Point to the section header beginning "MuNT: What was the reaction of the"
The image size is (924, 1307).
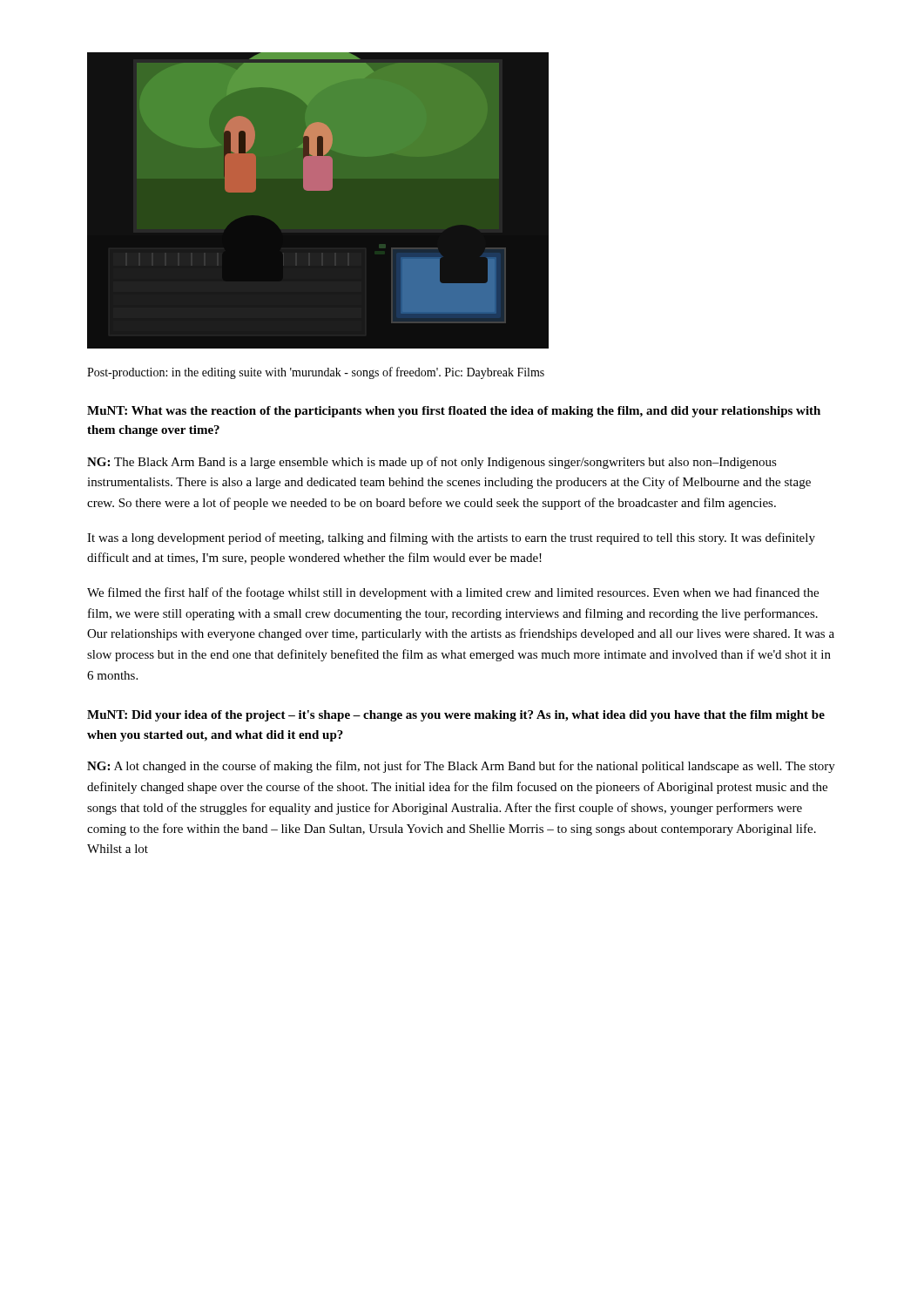[x=454, y=420]
